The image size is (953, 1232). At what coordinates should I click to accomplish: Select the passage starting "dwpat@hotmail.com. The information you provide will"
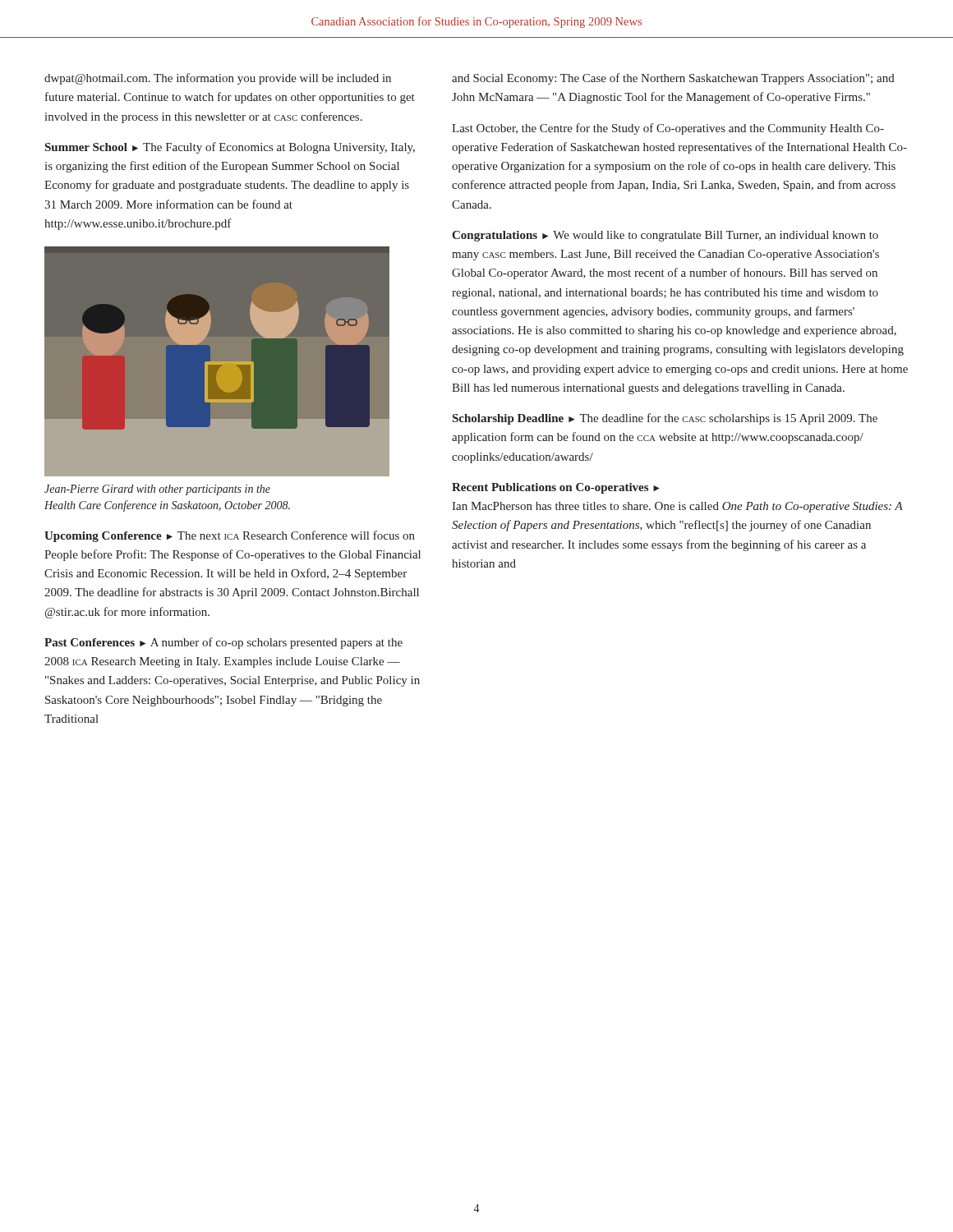pos(230,97)
